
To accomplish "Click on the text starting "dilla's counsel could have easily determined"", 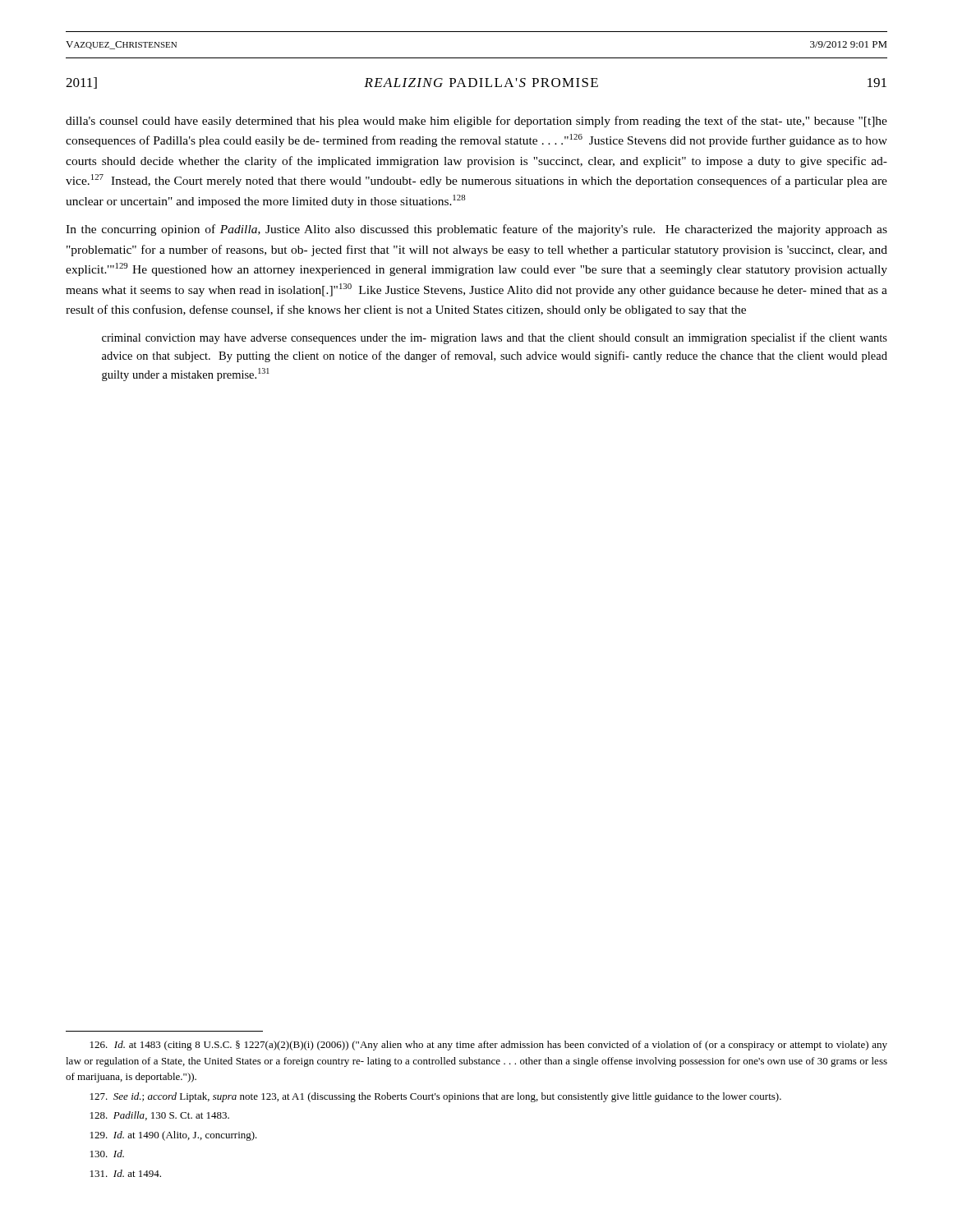I will click(476, 161).
